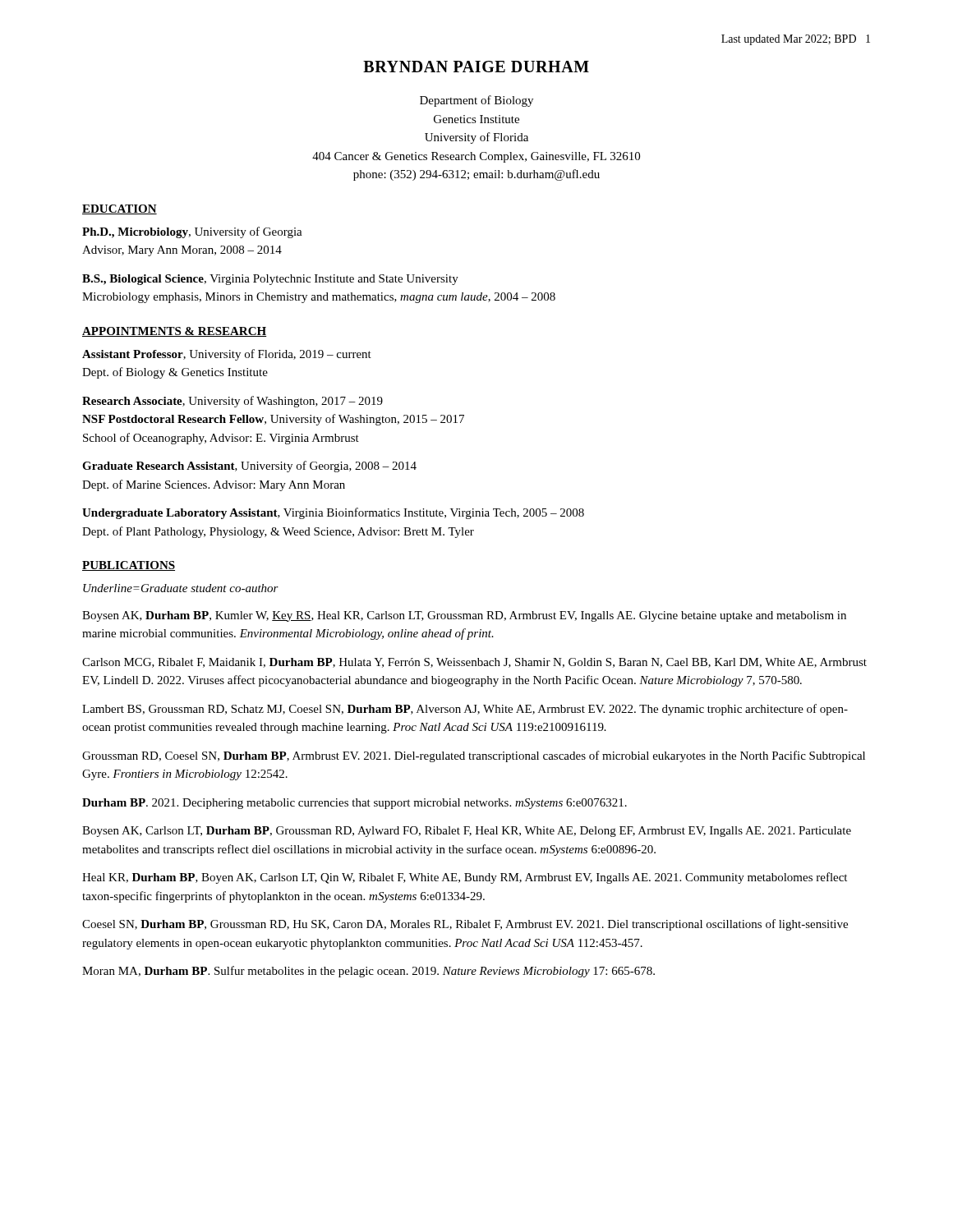Viewport: 953px width, 1232px height.
Task: Point to the block beginning "Carlson MCG, Ribalet F,"
Action: point(476,671)
